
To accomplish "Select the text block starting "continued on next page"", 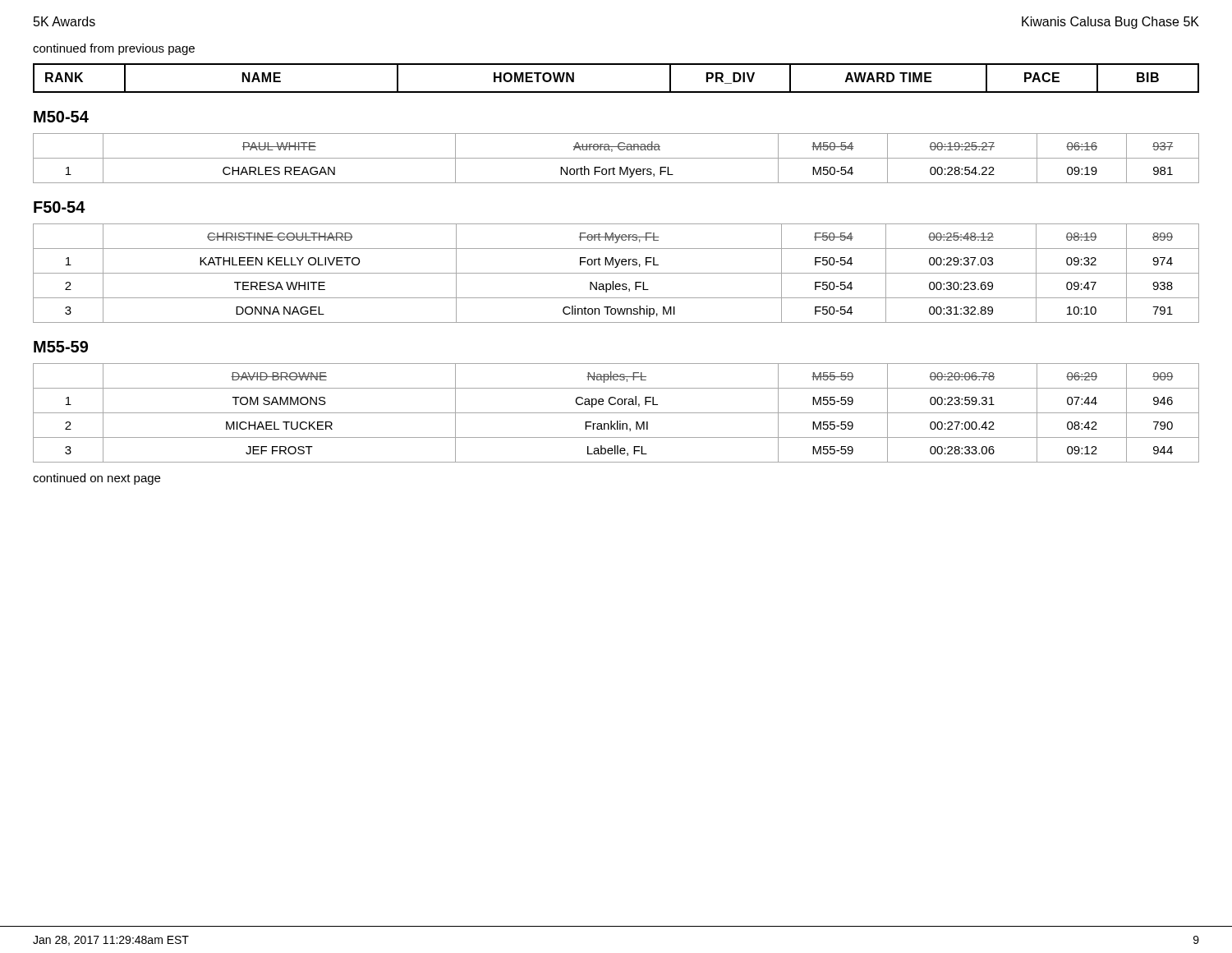I will coord(97,478).
